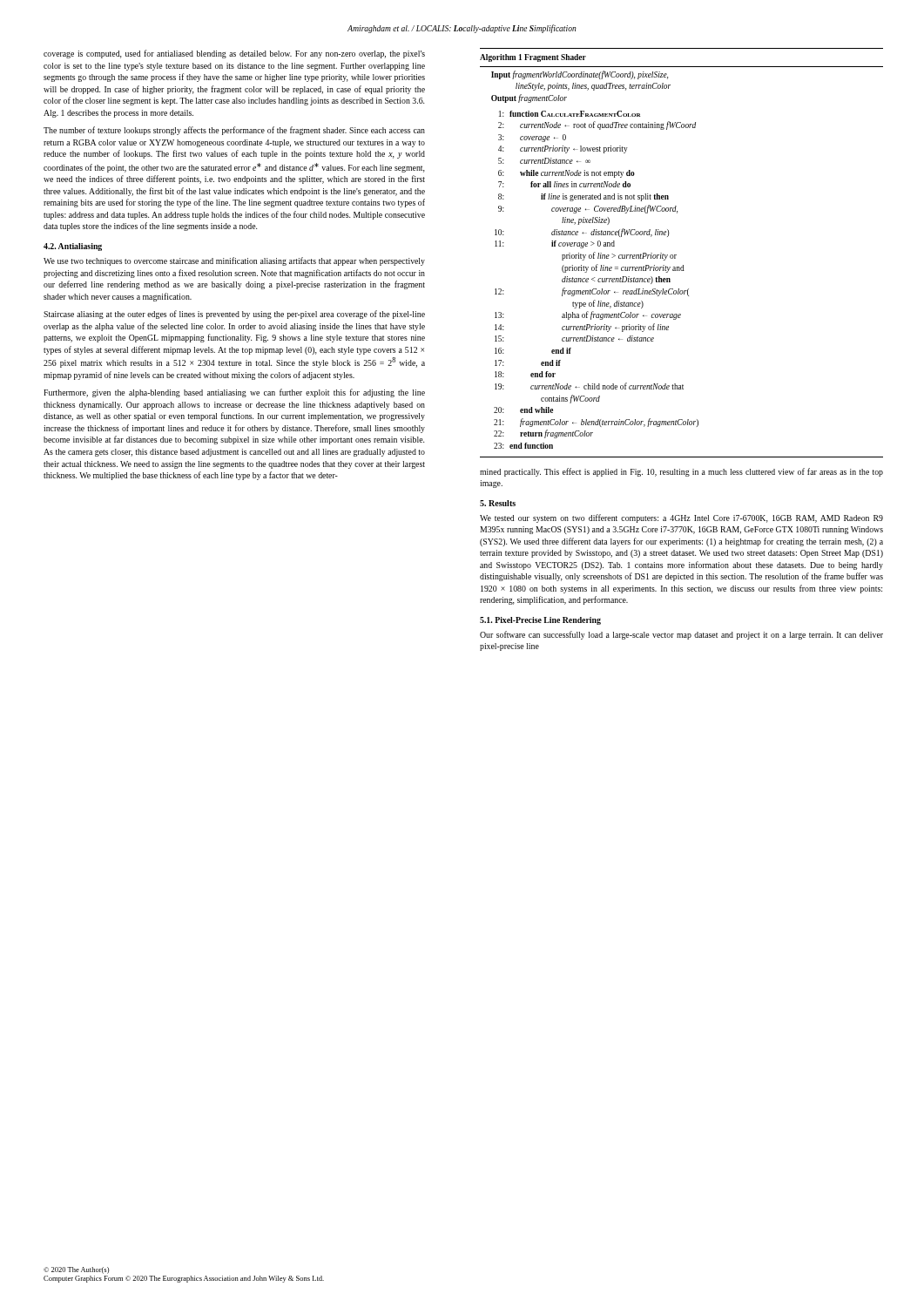
Task: Locate the block of text that opens with "mined practically. This effect is applied in Fig."
Action: pos(681,478)
